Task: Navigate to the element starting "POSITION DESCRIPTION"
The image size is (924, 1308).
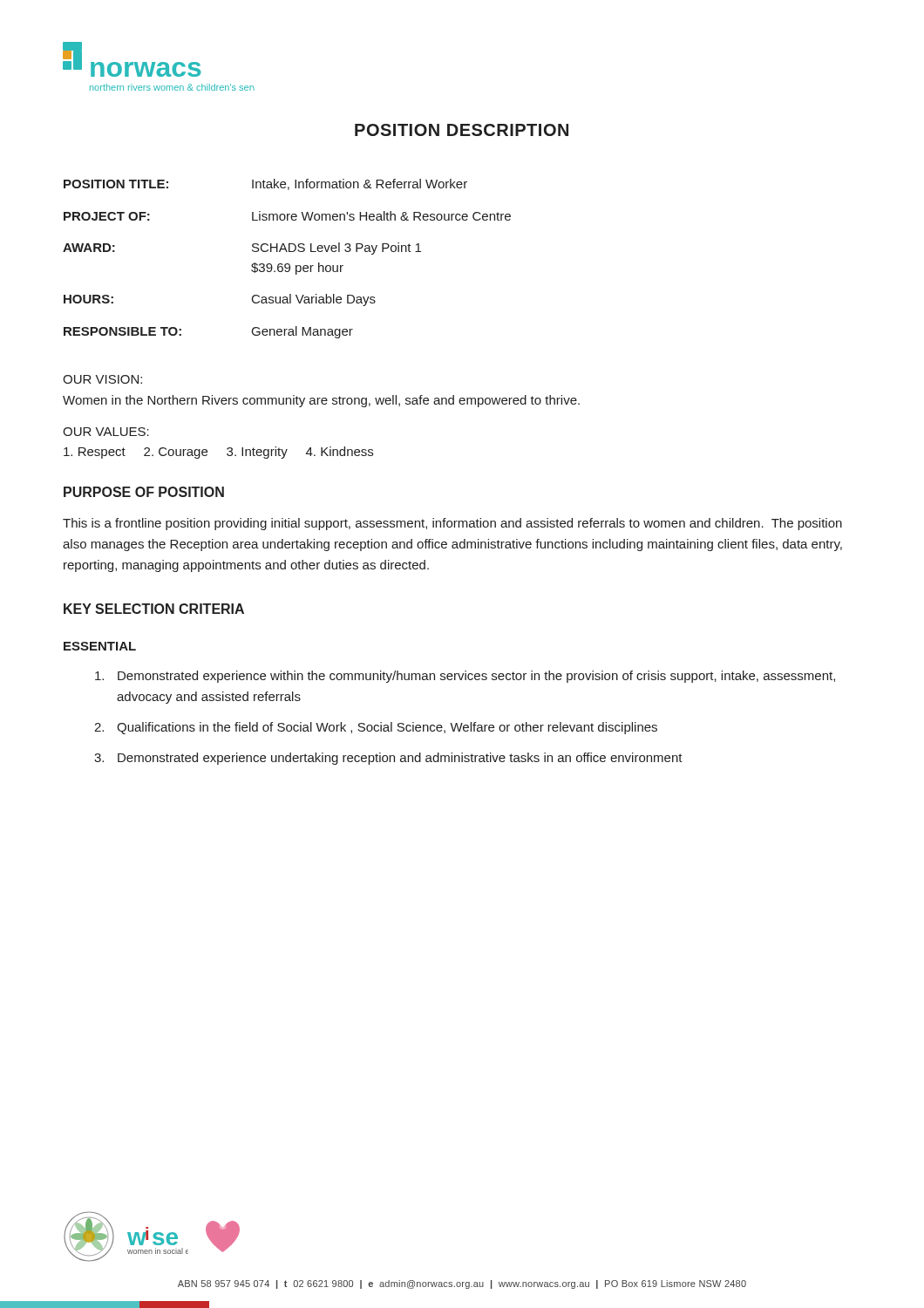Action: (462, 130)
